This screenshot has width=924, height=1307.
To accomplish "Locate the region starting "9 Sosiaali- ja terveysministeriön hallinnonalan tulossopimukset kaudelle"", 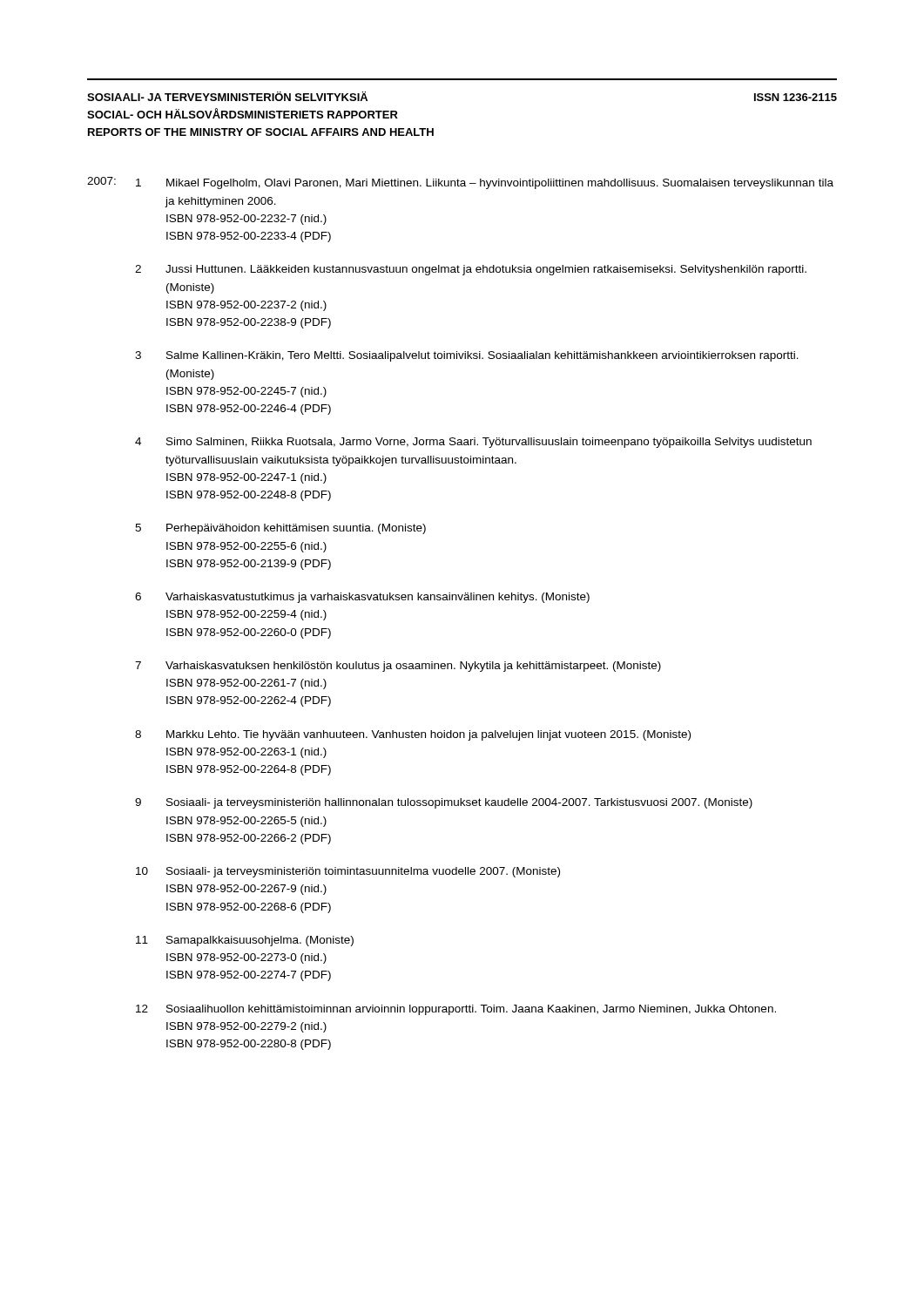I will (x=444, y=803).
